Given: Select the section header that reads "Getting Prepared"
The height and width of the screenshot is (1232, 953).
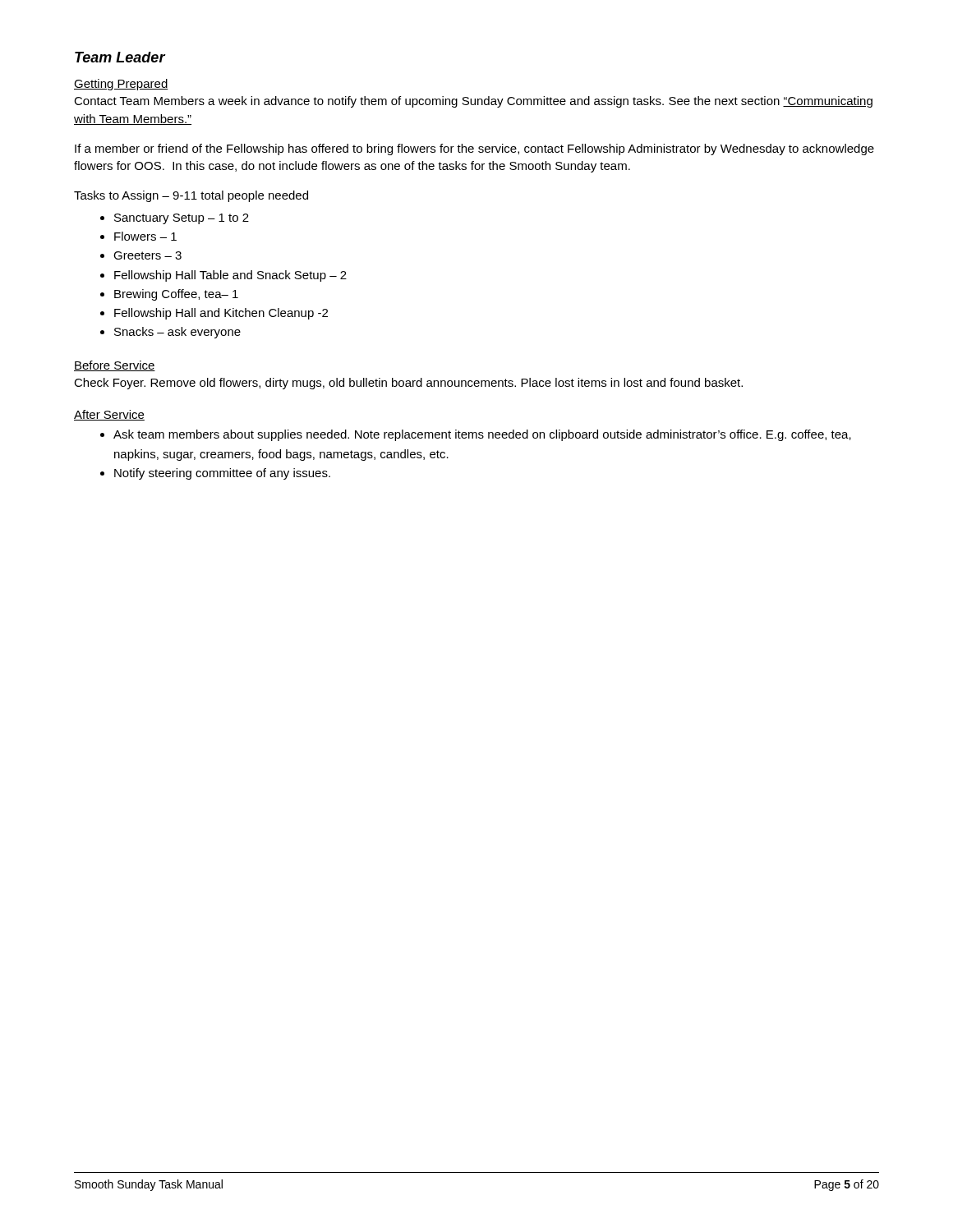Looking at the screenshot, I should [121, 83].
